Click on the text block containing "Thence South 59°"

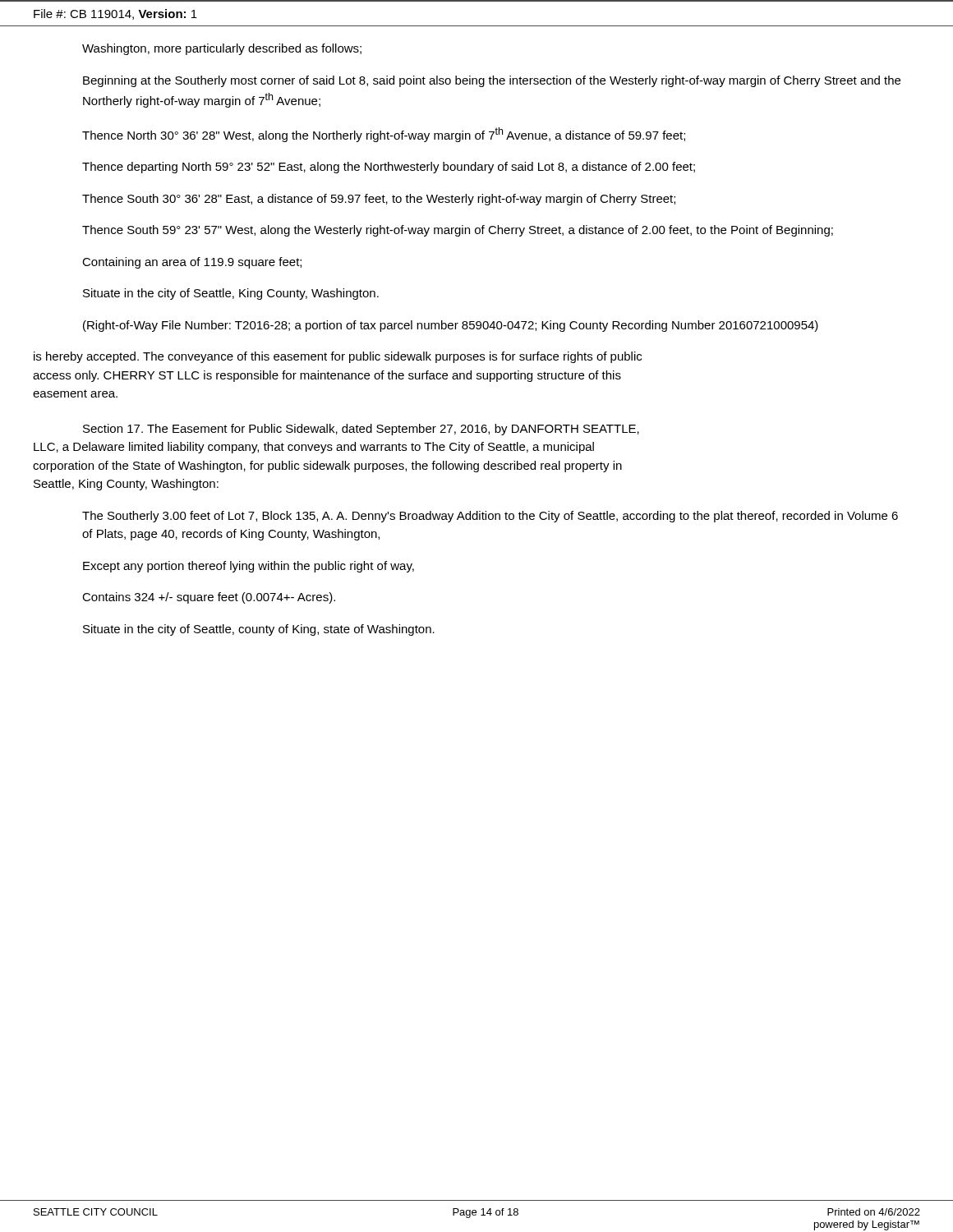tap(458, 230)
